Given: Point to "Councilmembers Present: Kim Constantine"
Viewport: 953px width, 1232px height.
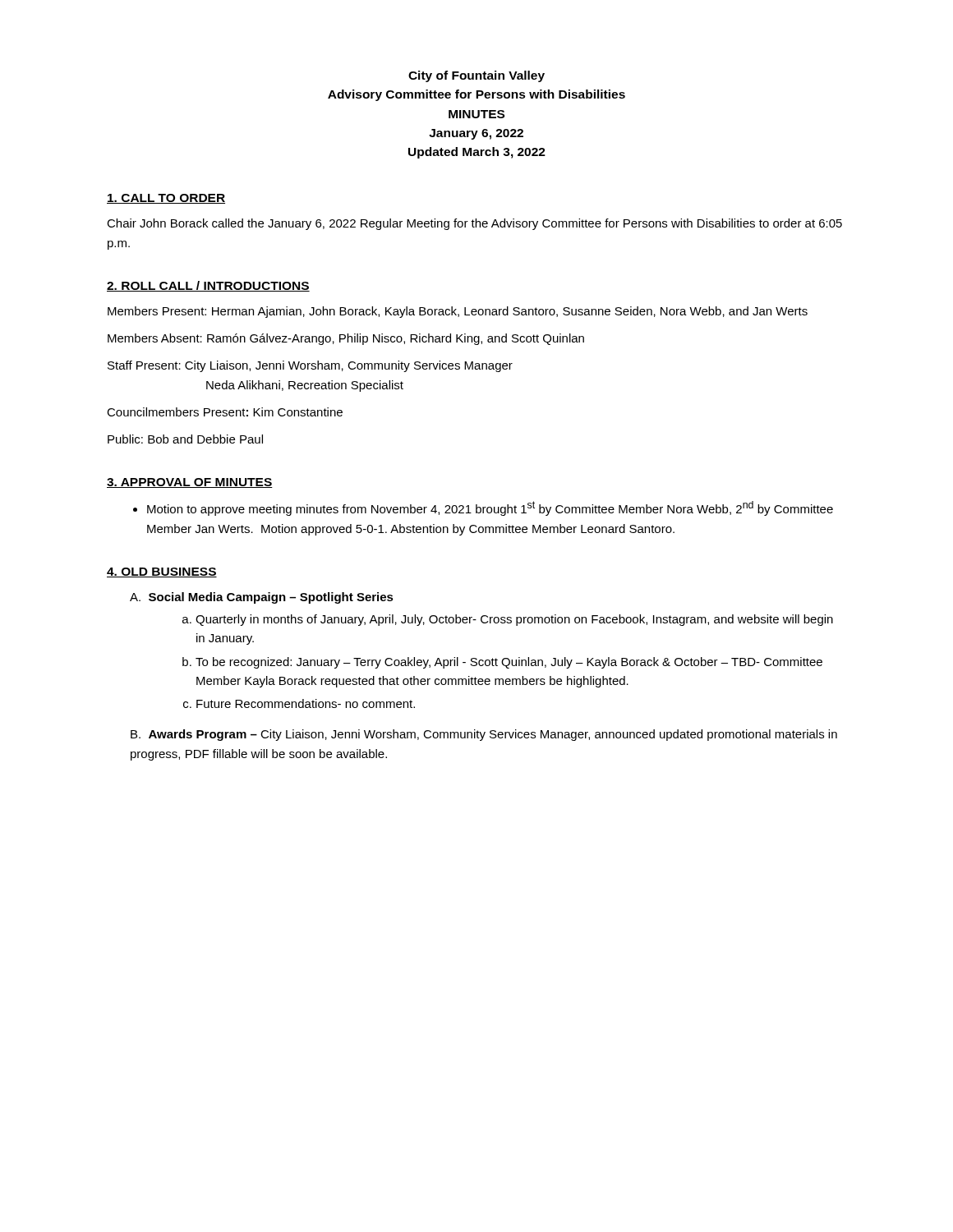Looking at the screenshot, I should pyautogui.click(x=225, y=412).
